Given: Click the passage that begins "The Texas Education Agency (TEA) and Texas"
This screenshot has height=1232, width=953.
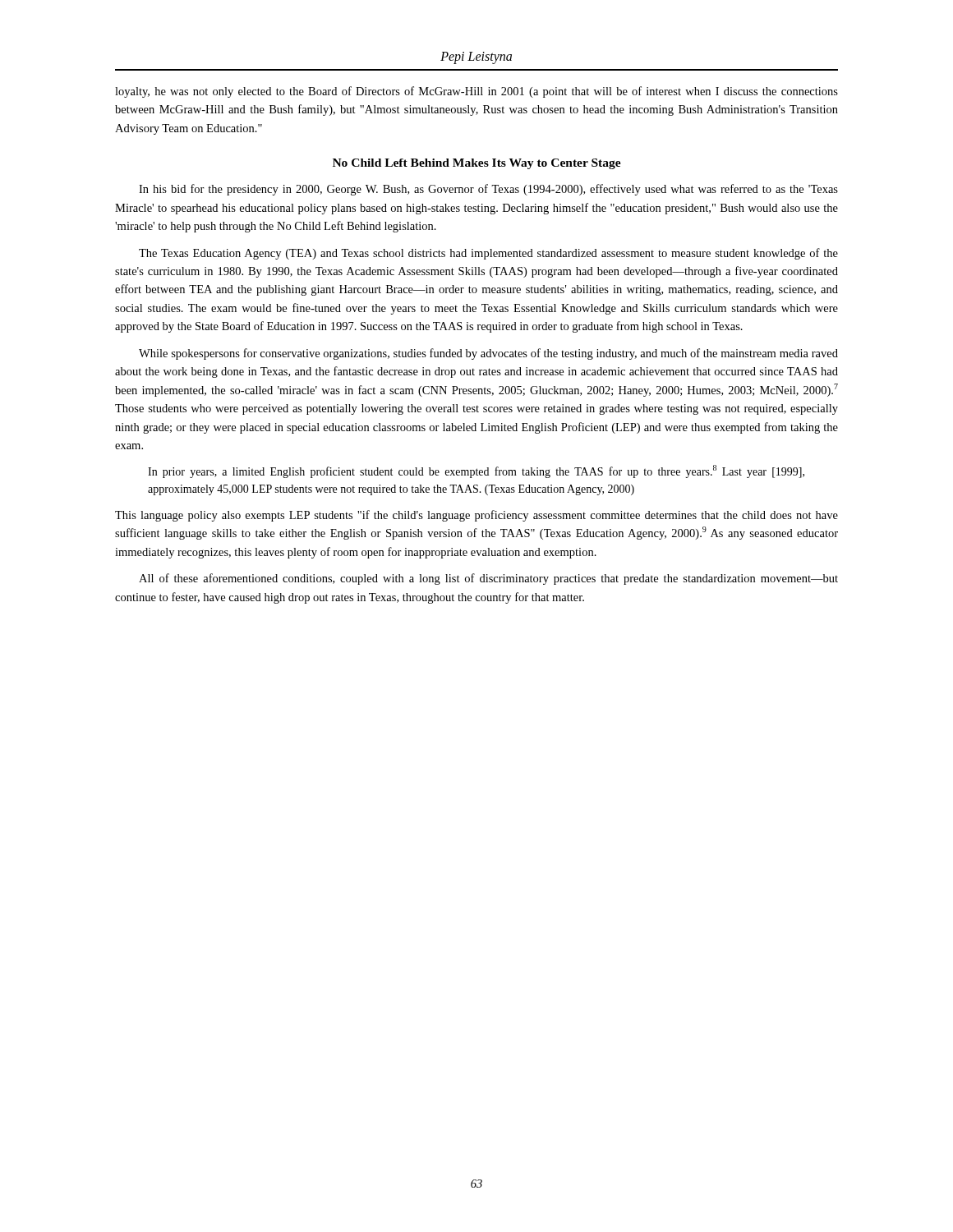Looking at the screenshot, I should point(476,289).
